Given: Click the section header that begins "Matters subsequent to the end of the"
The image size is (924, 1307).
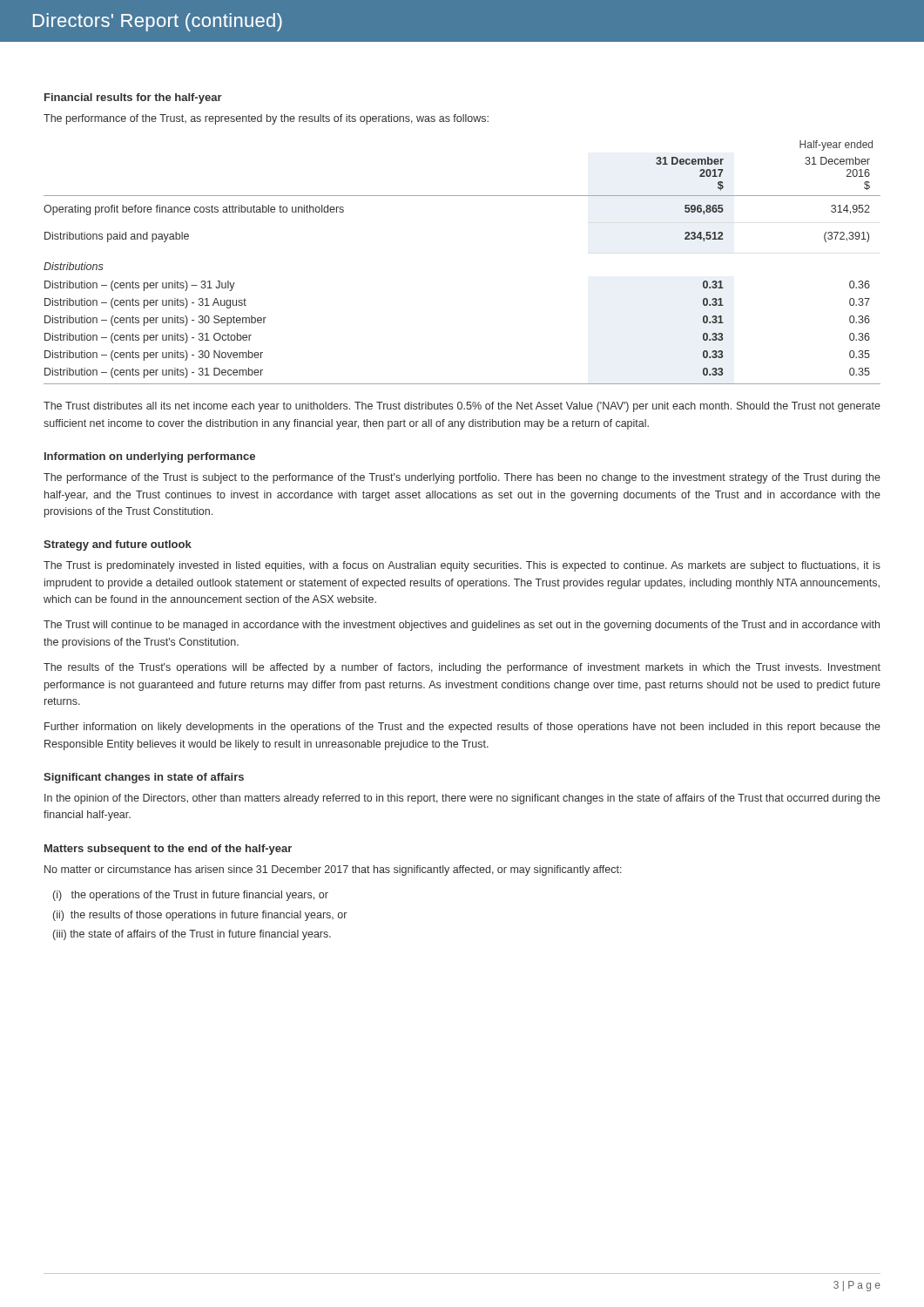Looking at the screenshot, I should [x=168, y=848].
